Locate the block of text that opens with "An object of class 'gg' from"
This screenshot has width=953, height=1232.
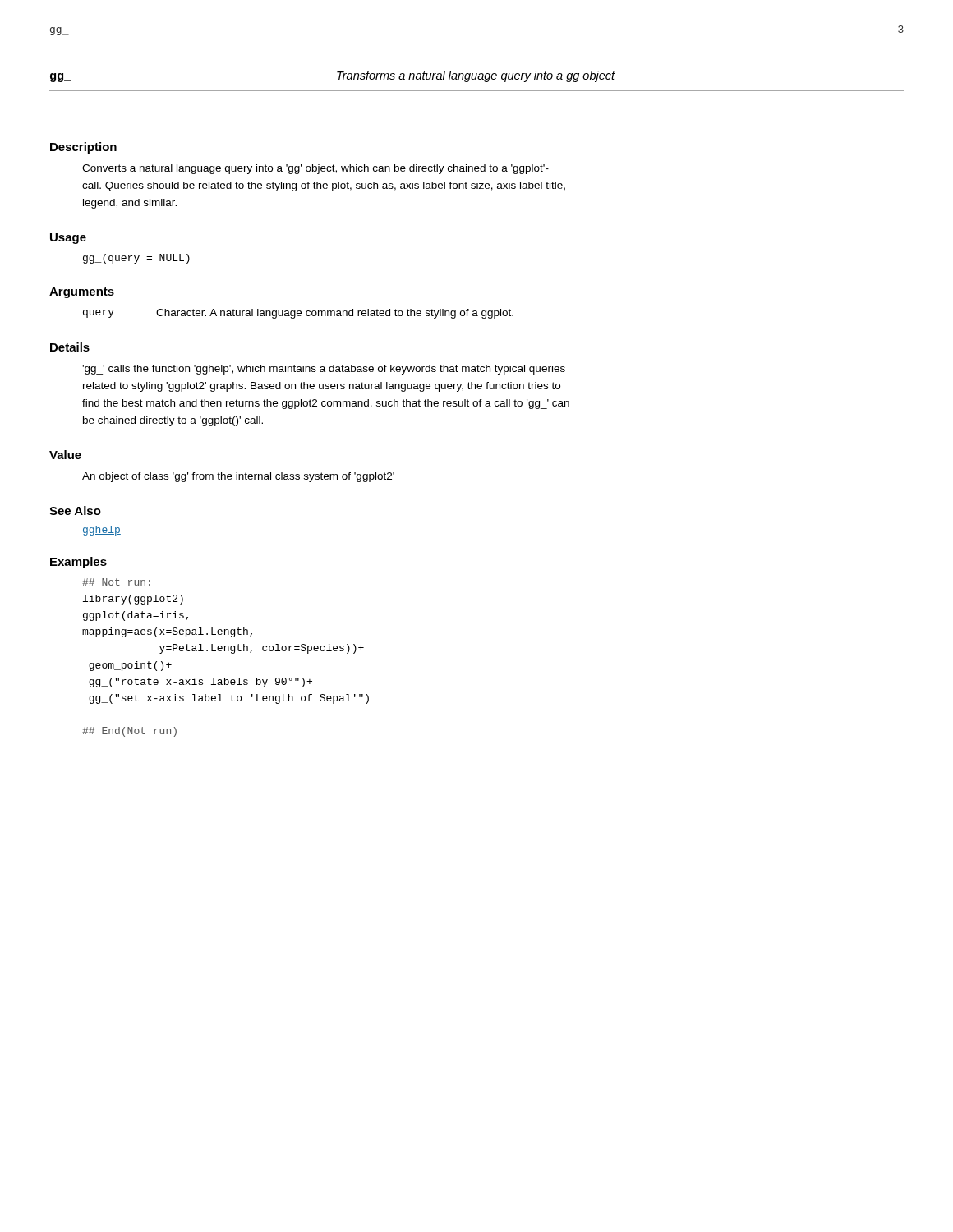click(x=238, y=476)
